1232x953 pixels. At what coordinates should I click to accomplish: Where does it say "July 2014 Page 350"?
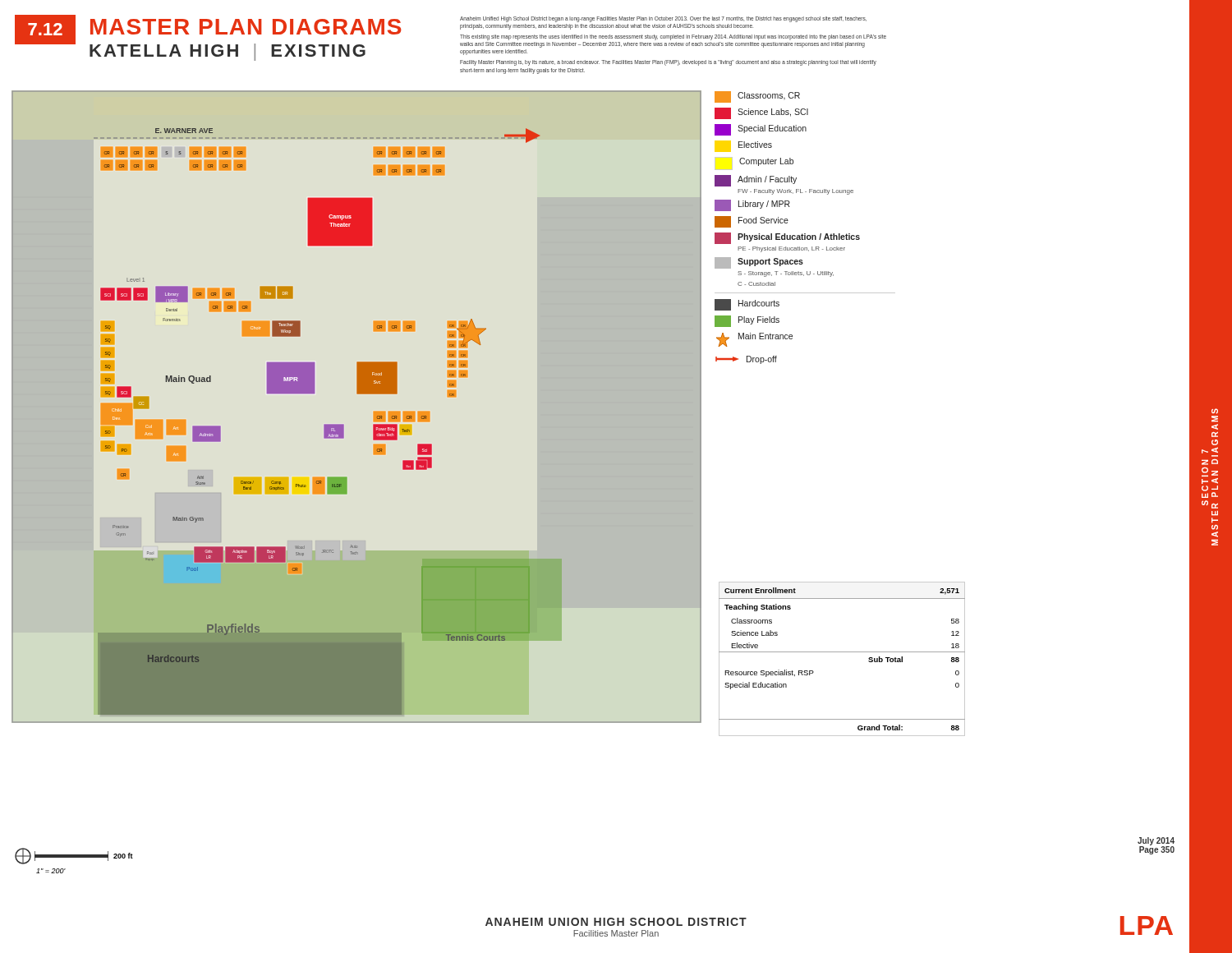[x=1156, y=845]
